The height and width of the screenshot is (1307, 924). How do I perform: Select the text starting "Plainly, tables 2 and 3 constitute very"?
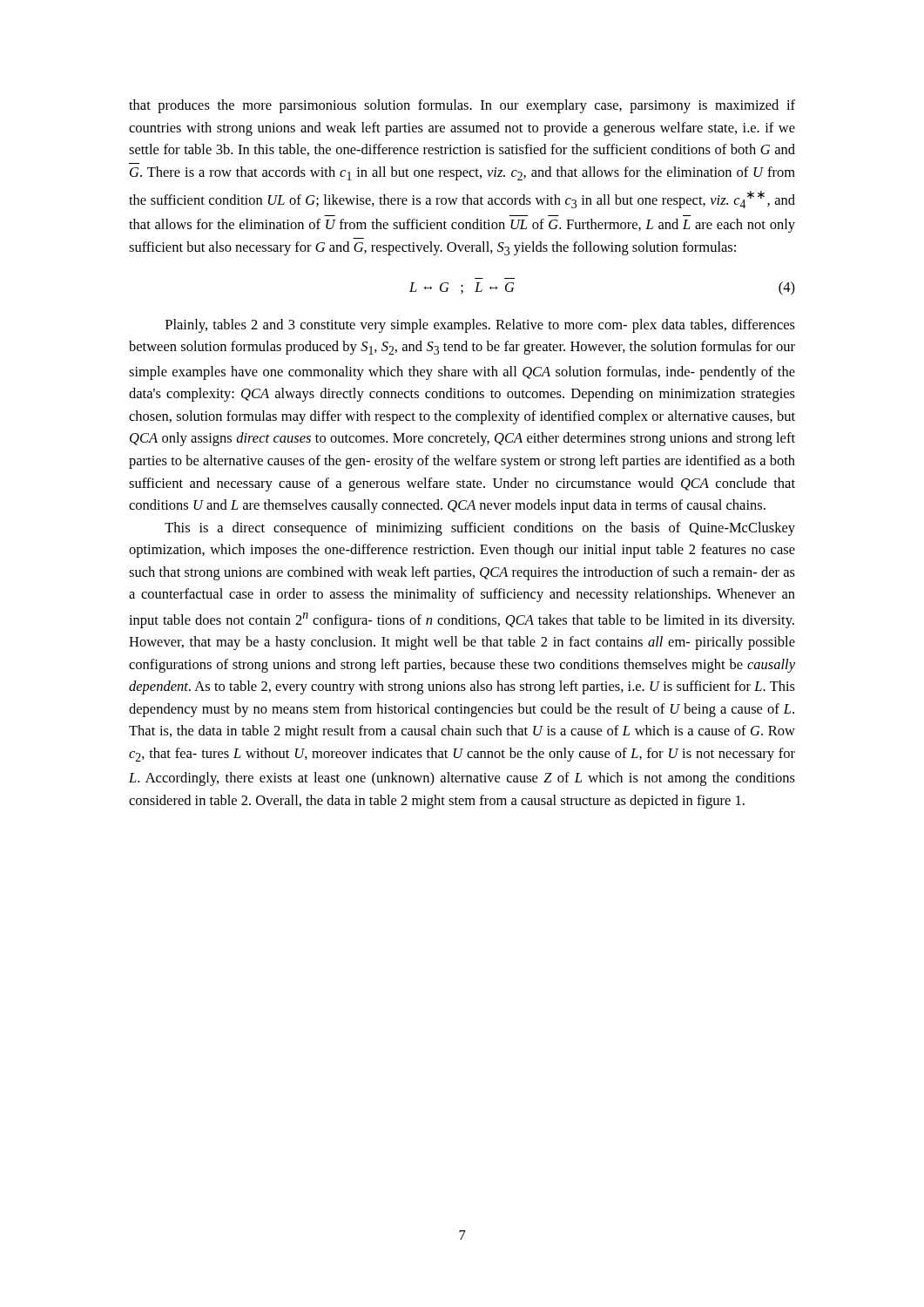click(x=462, y=415)
